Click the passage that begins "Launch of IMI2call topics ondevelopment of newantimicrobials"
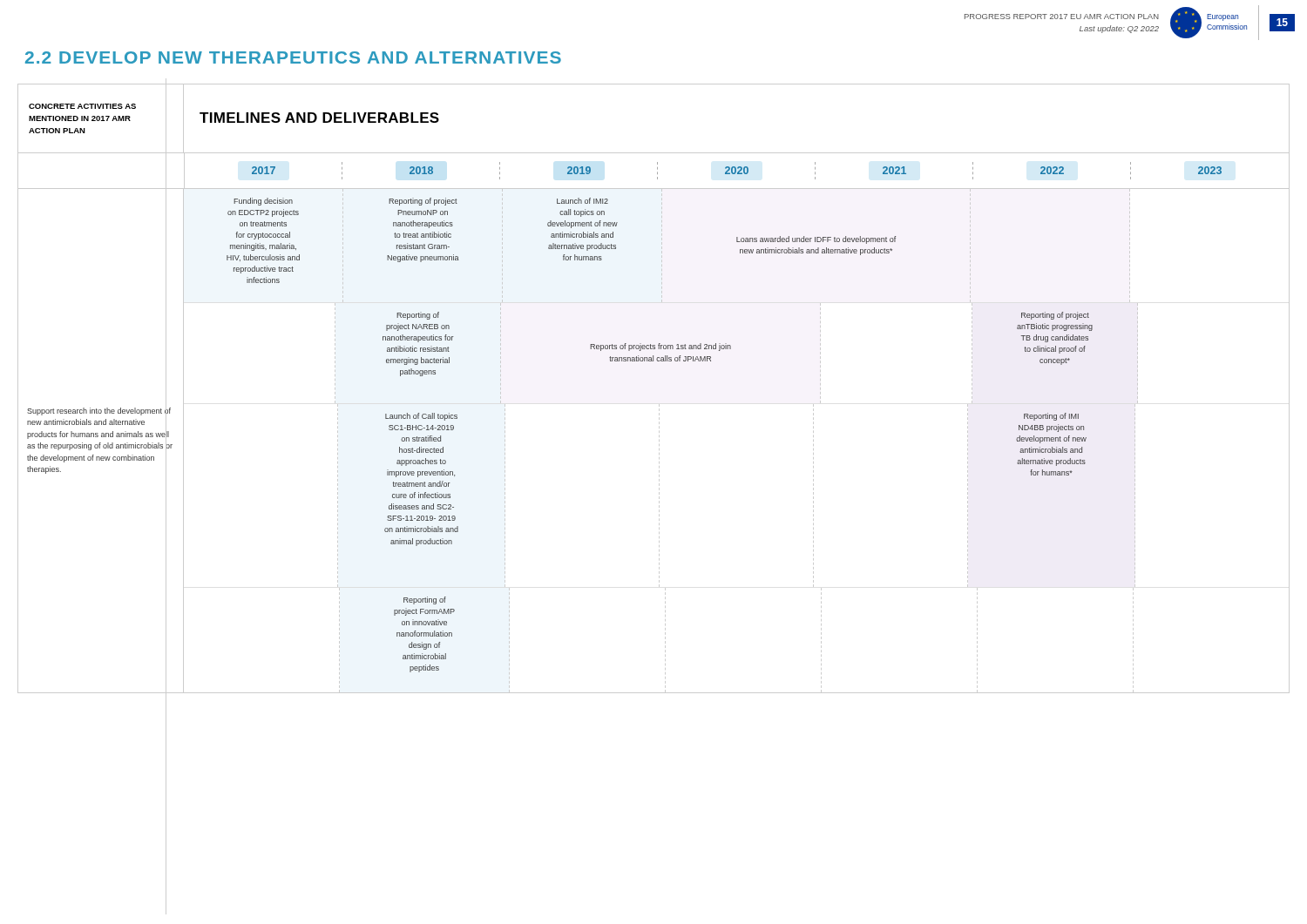 pyautogui.click(x=582, y=230)
